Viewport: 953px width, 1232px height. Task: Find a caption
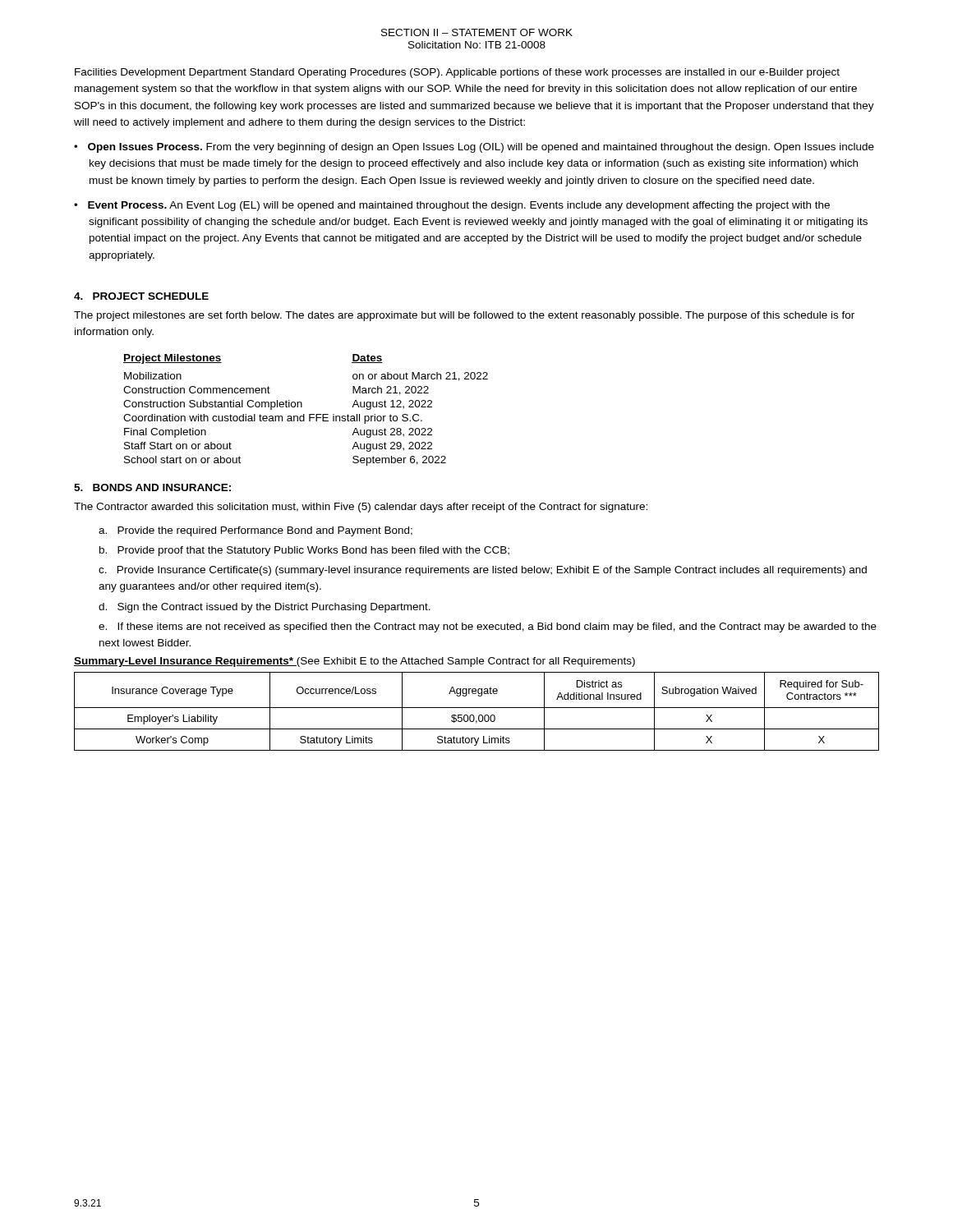[185, 661]
